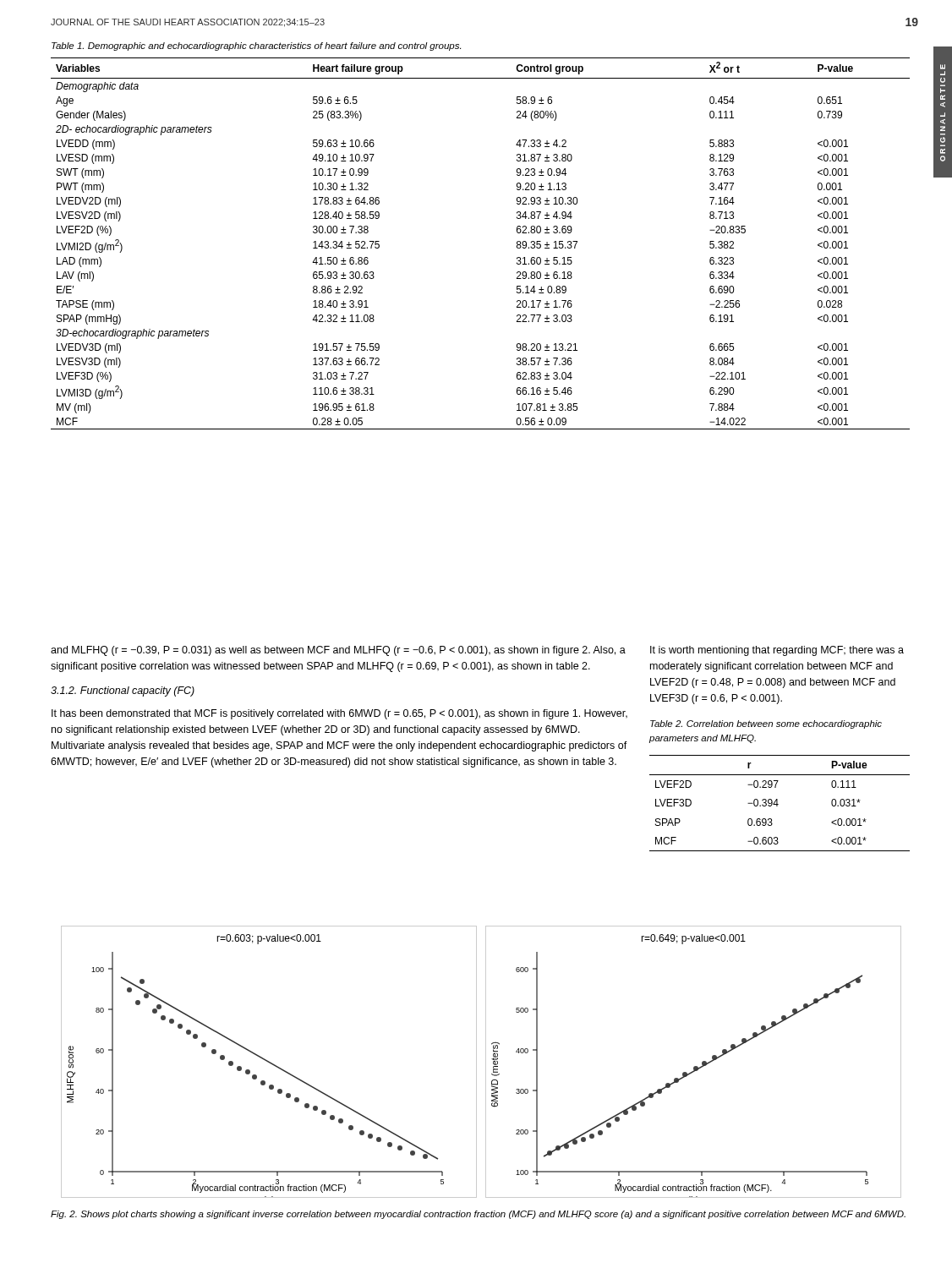
Task: Click on the caption with the text "Table 2. Correlation"
Action: [x=766, y=731]
